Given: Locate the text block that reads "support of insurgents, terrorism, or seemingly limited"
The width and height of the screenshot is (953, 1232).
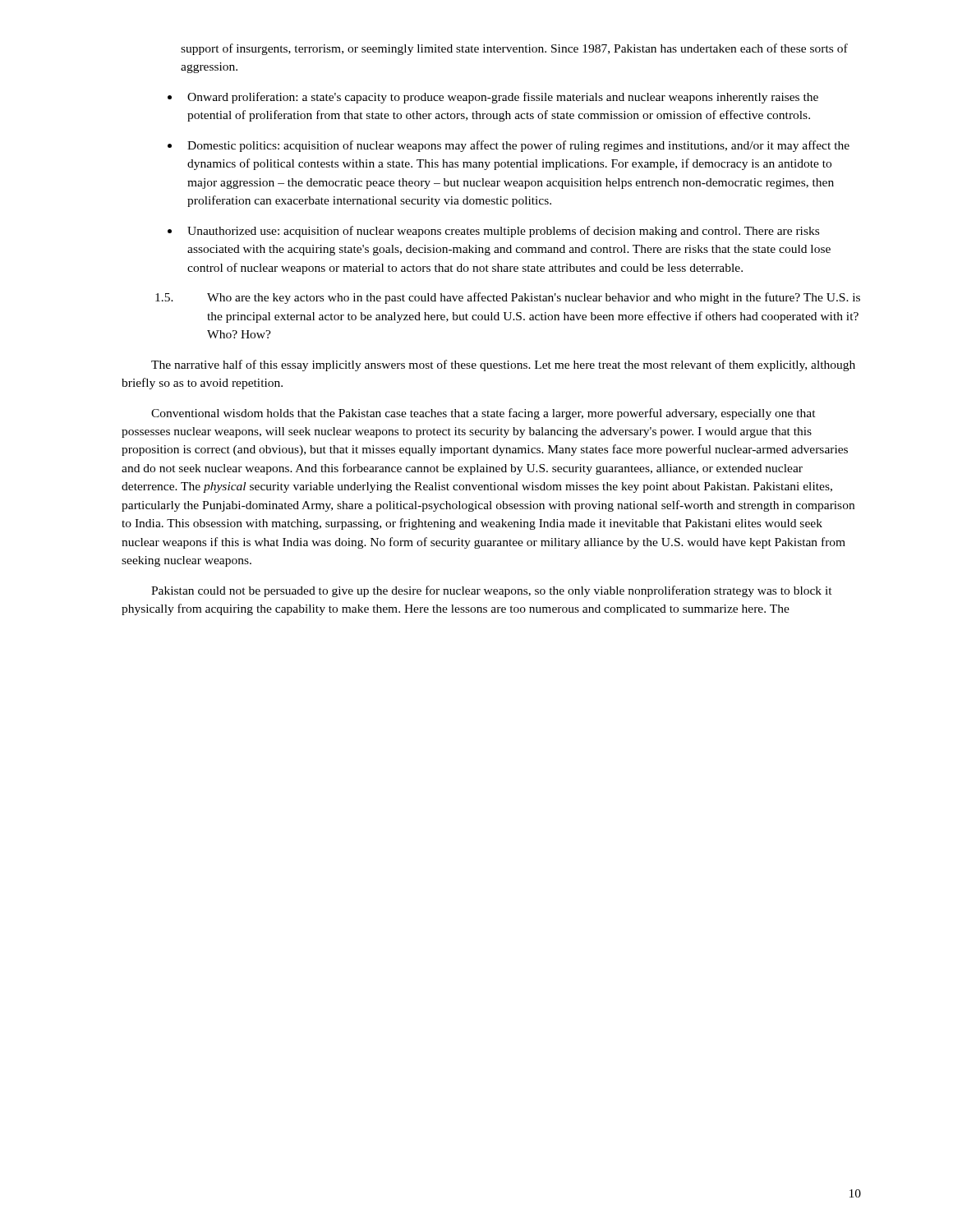Looking at the screenshot, I should click(514, 57).
